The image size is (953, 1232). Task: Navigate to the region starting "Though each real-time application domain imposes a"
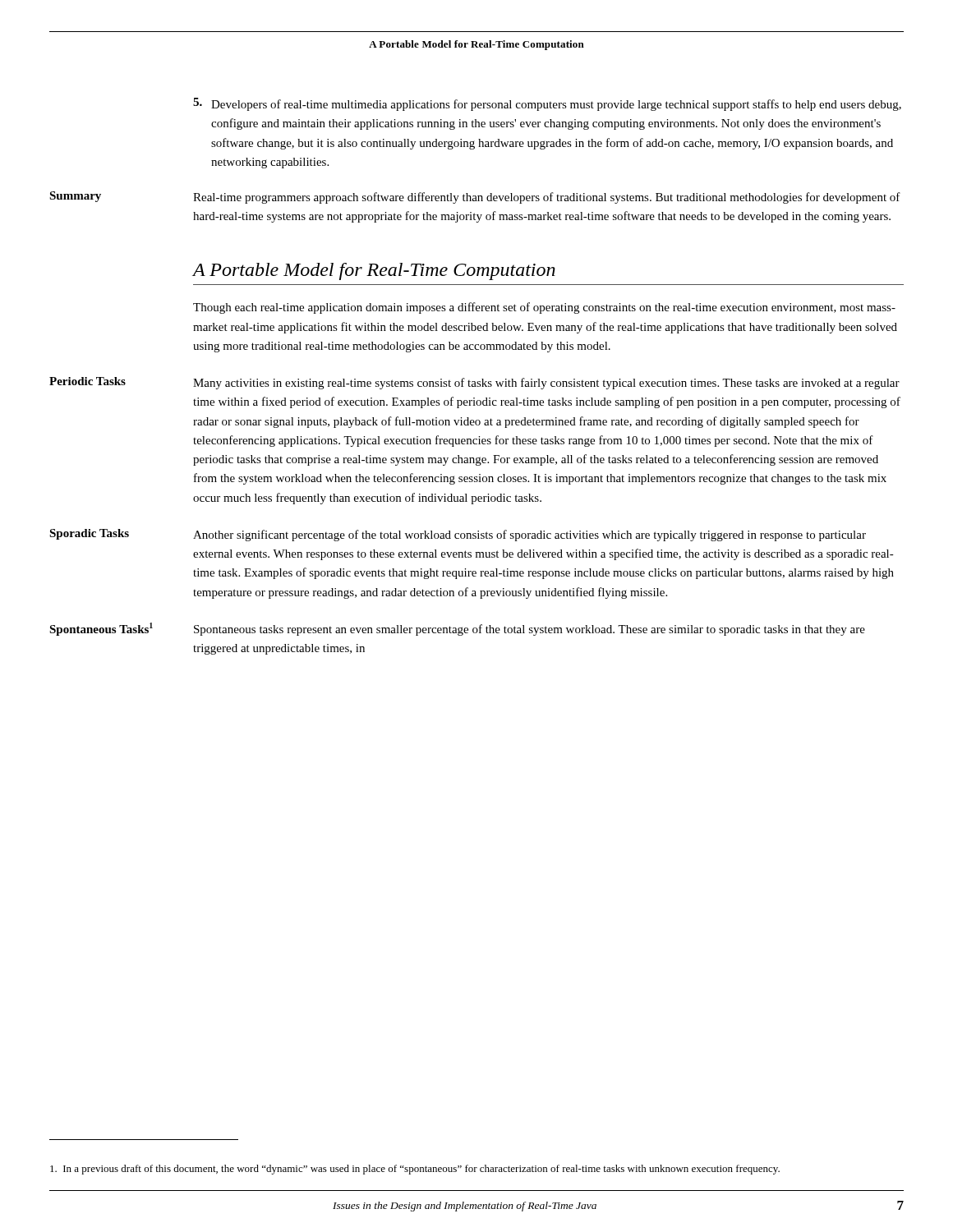[x=545, y=327]
